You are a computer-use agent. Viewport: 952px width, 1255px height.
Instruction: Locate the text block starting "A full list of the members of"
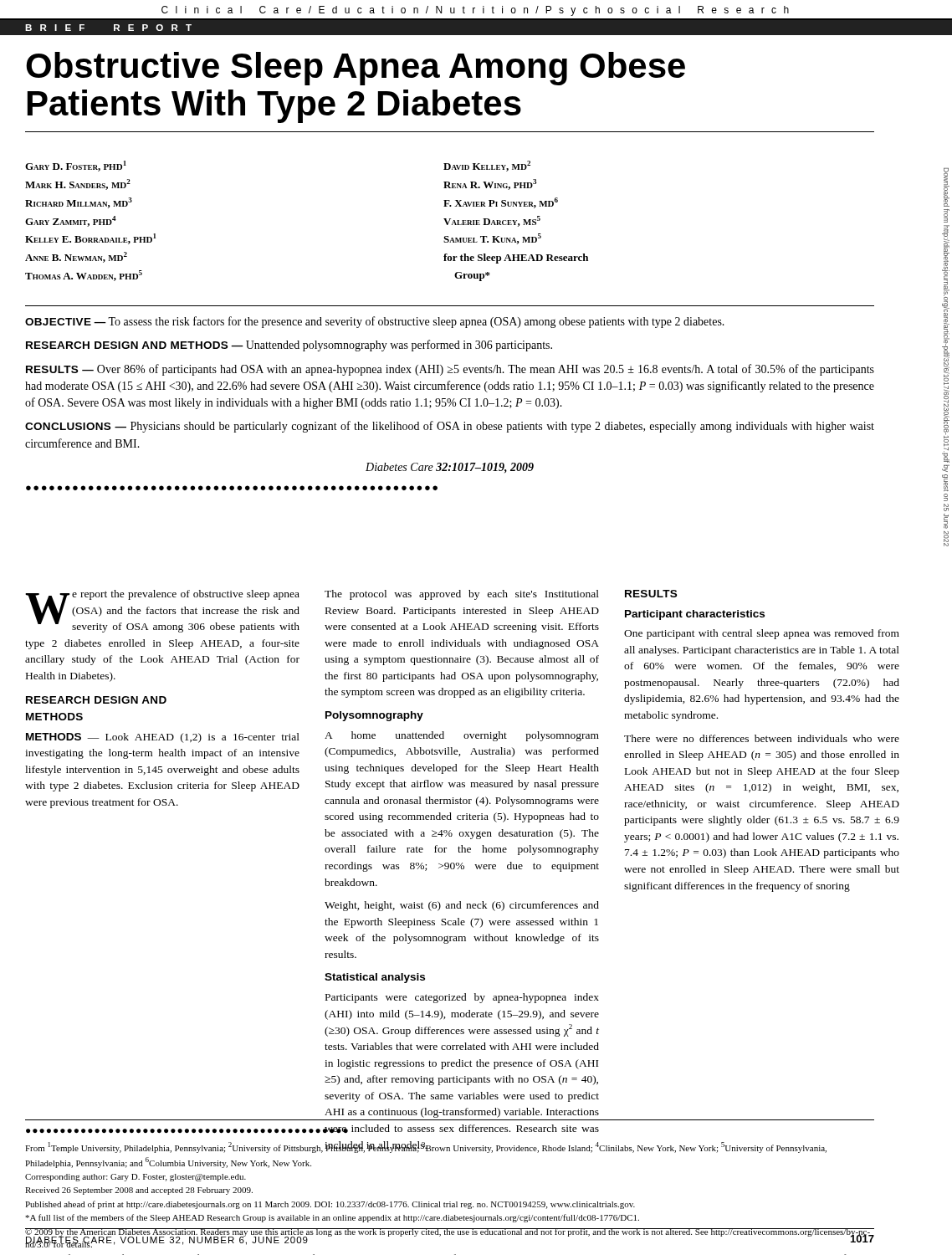pos(332,1218)
